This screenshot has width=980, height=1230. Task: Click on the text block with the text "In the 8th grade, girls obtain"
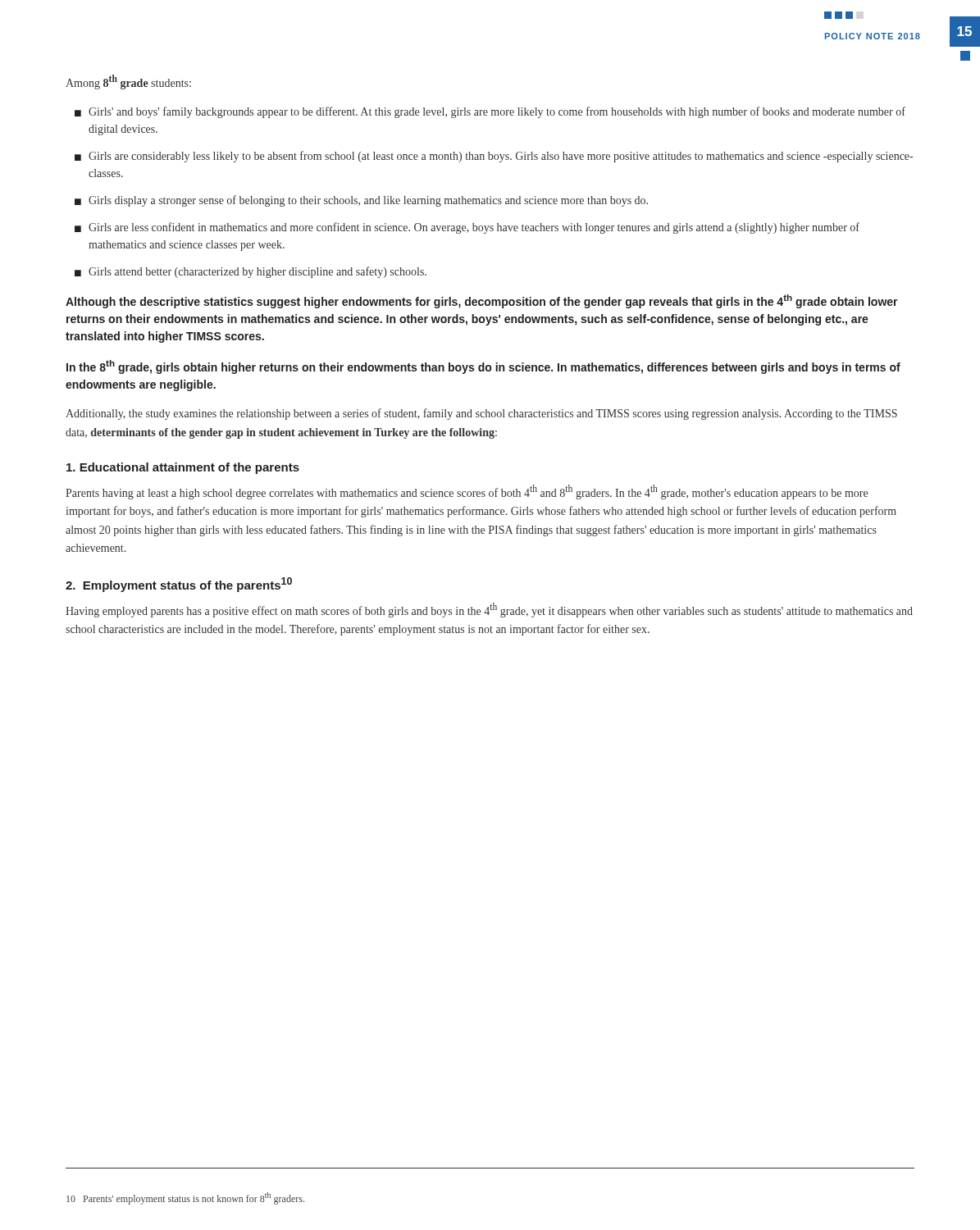(x=483, y=375)
